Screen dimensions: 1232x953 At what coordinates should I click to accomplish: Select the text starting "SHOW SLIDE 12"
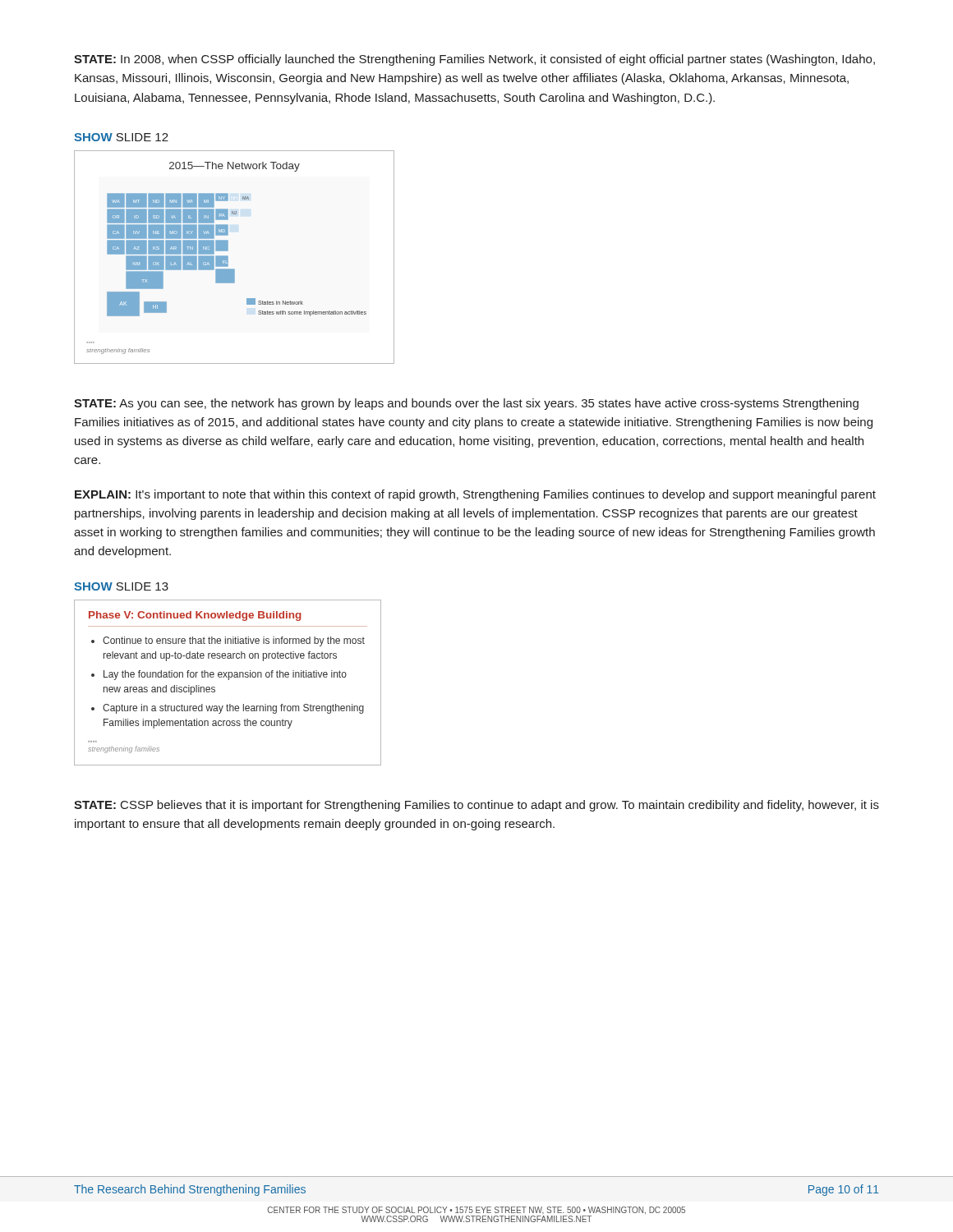(x=121, y=137)
